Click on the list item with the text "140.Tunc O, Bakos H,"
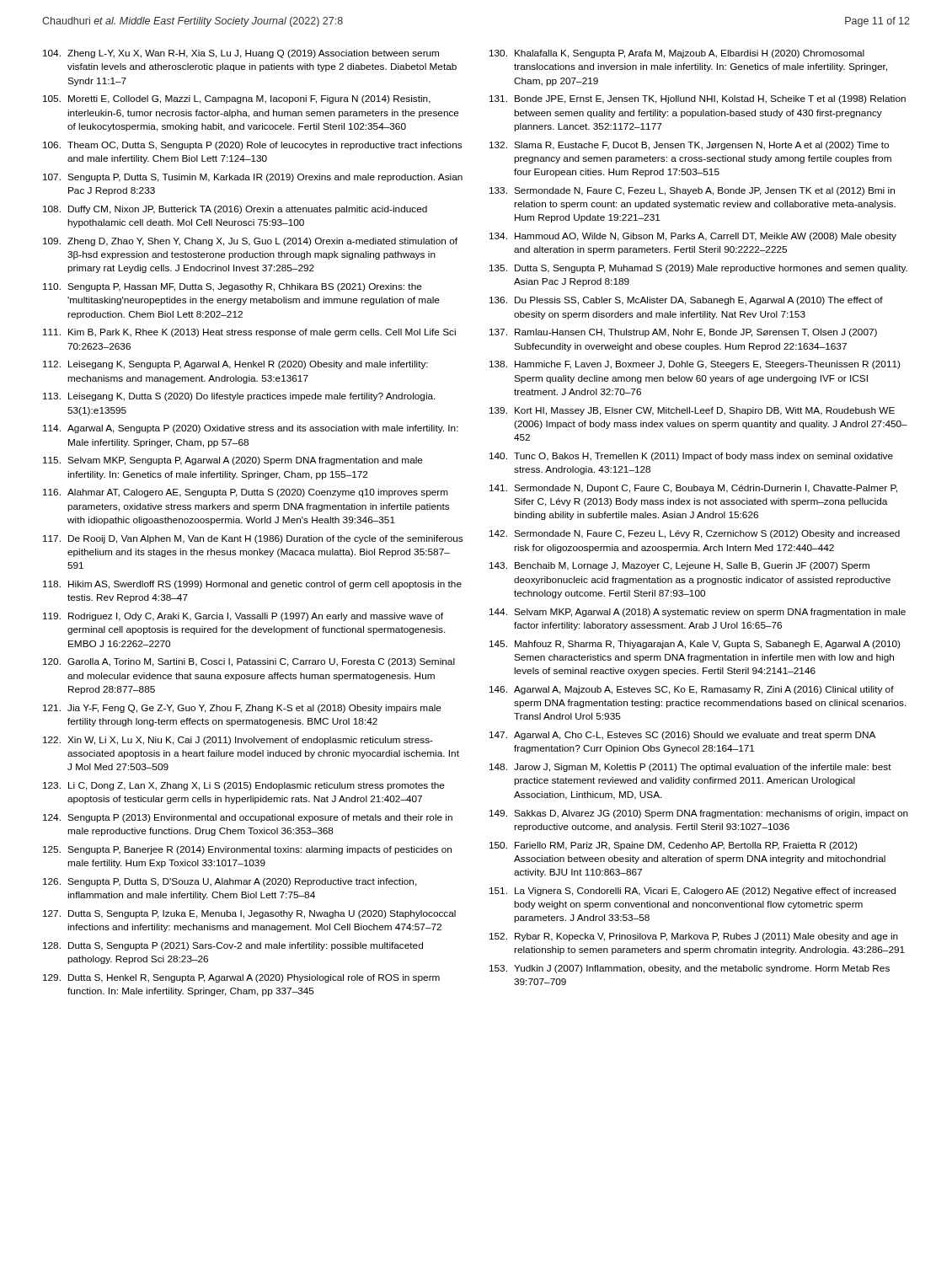952x1264 pixels. pyautogui.click(x=699, y=463)
